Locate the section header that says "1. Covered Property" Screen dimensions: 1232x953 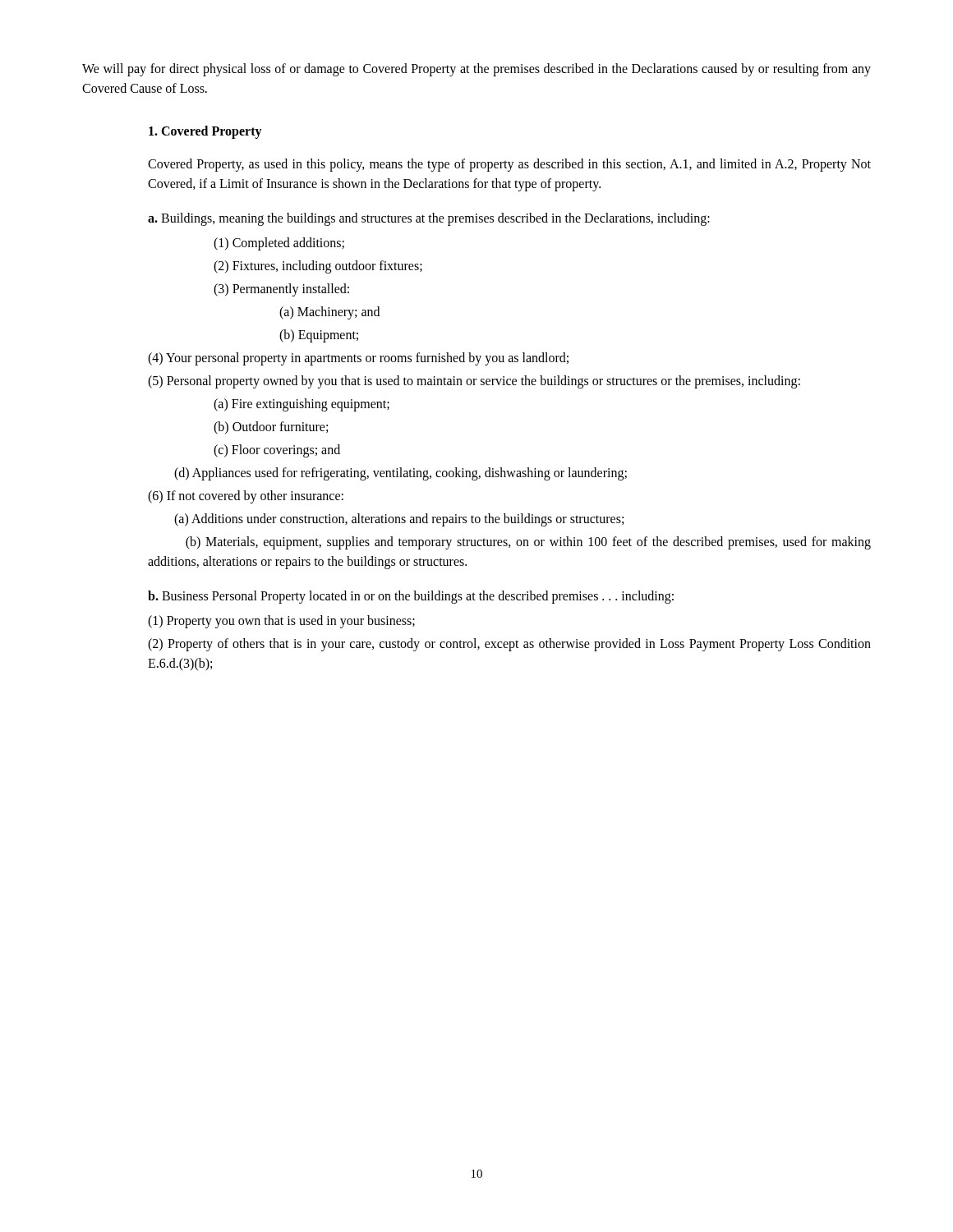205,131
